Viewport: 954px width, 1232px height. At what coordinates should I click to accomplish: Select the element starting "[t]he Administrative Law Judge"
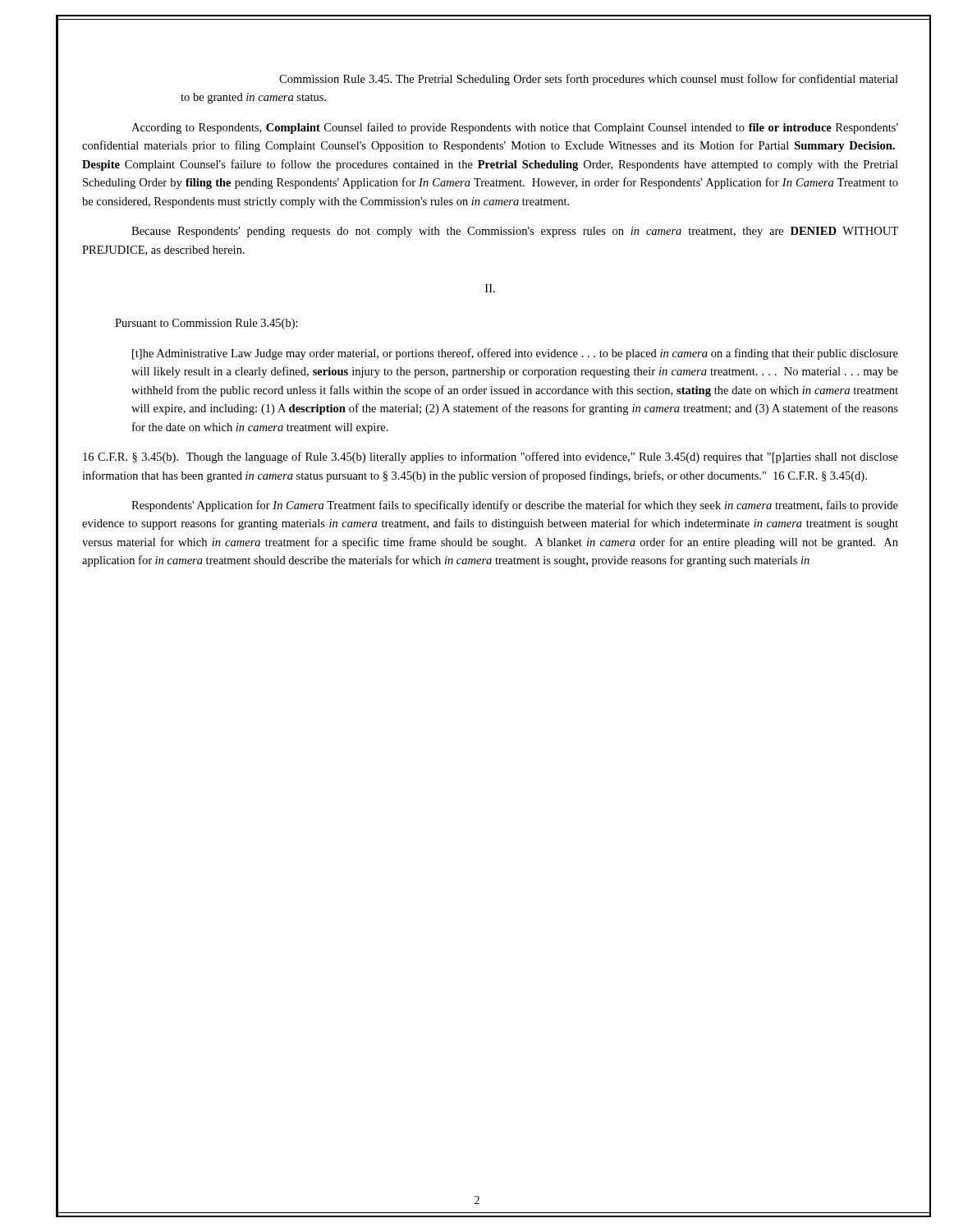[x=515, y=390]
